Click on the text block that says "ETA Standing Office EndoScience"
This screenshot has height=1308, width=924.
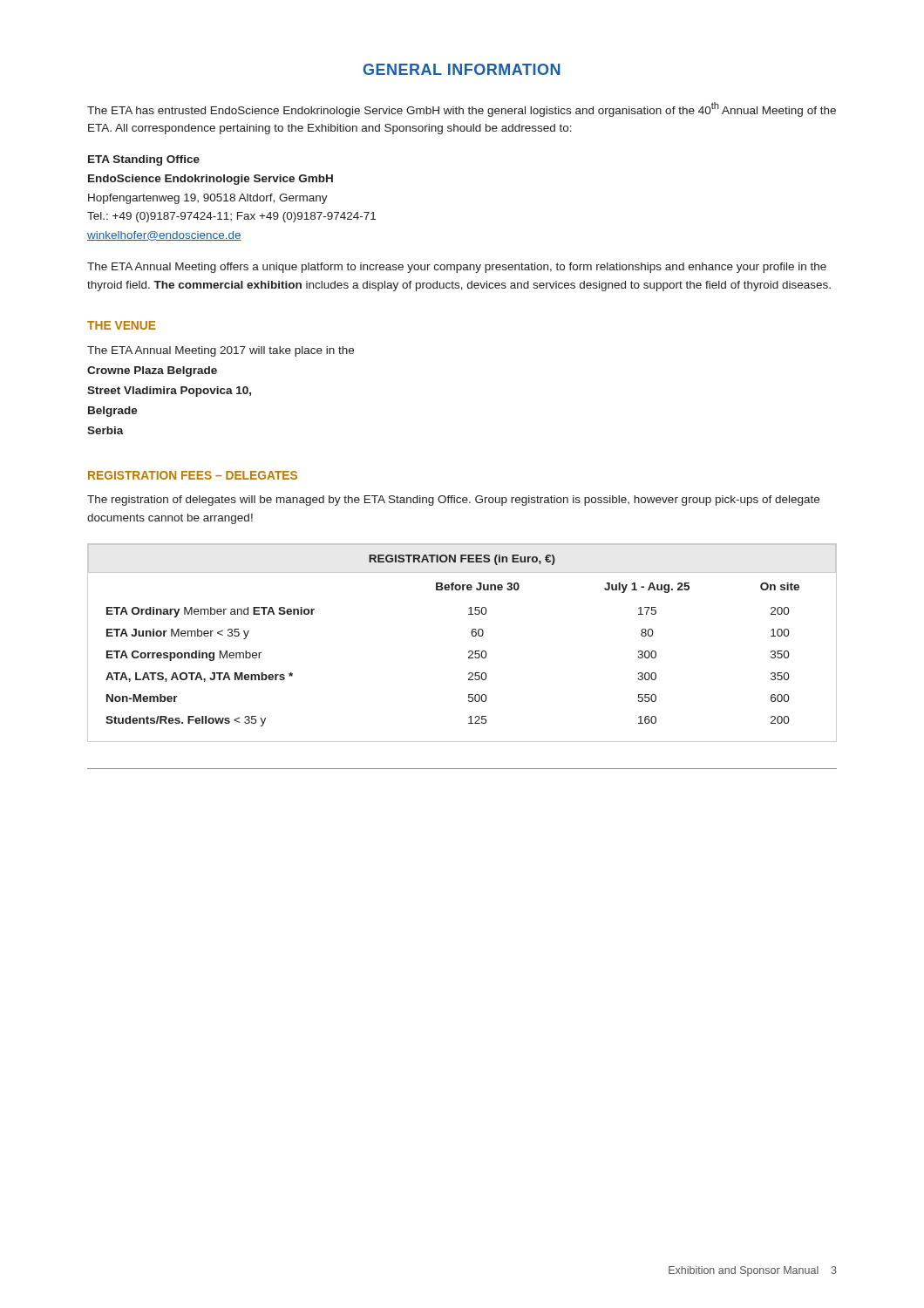tap(232, 197)
